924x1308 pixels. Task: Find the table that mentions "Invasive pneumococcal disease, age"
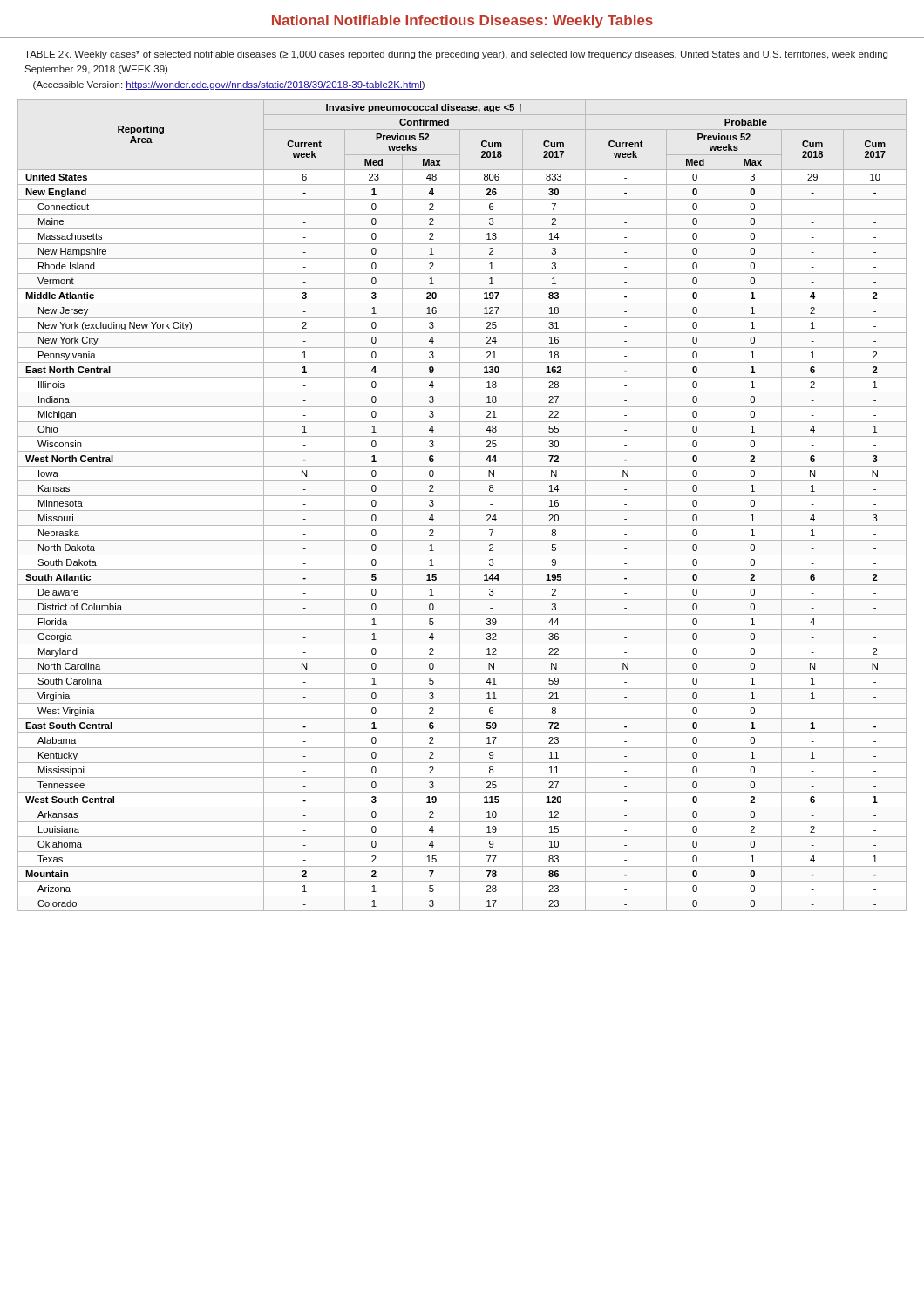coord(462,505)
